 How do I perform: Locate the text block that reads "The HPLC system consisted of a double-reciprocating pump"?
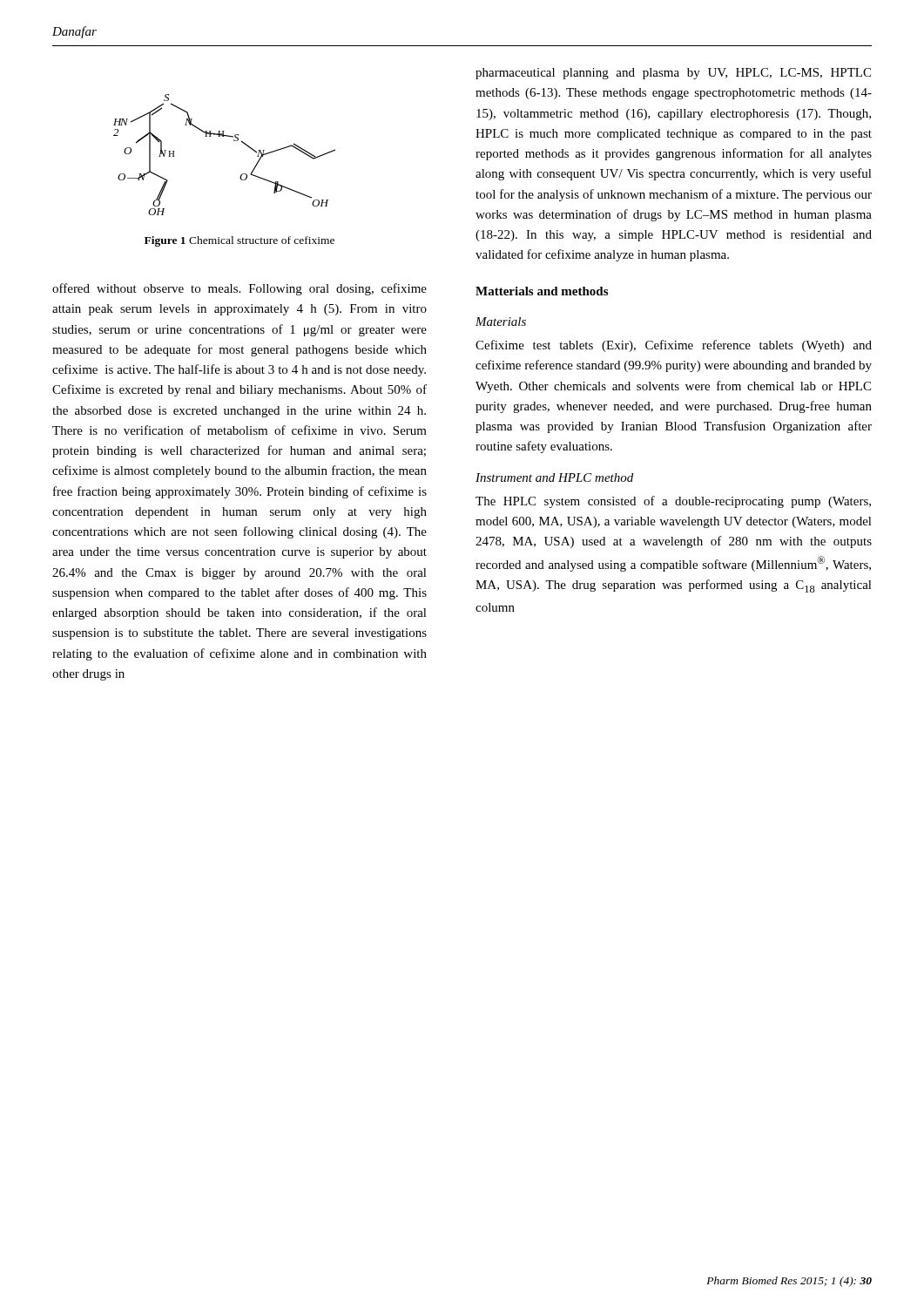click(674, 555)
